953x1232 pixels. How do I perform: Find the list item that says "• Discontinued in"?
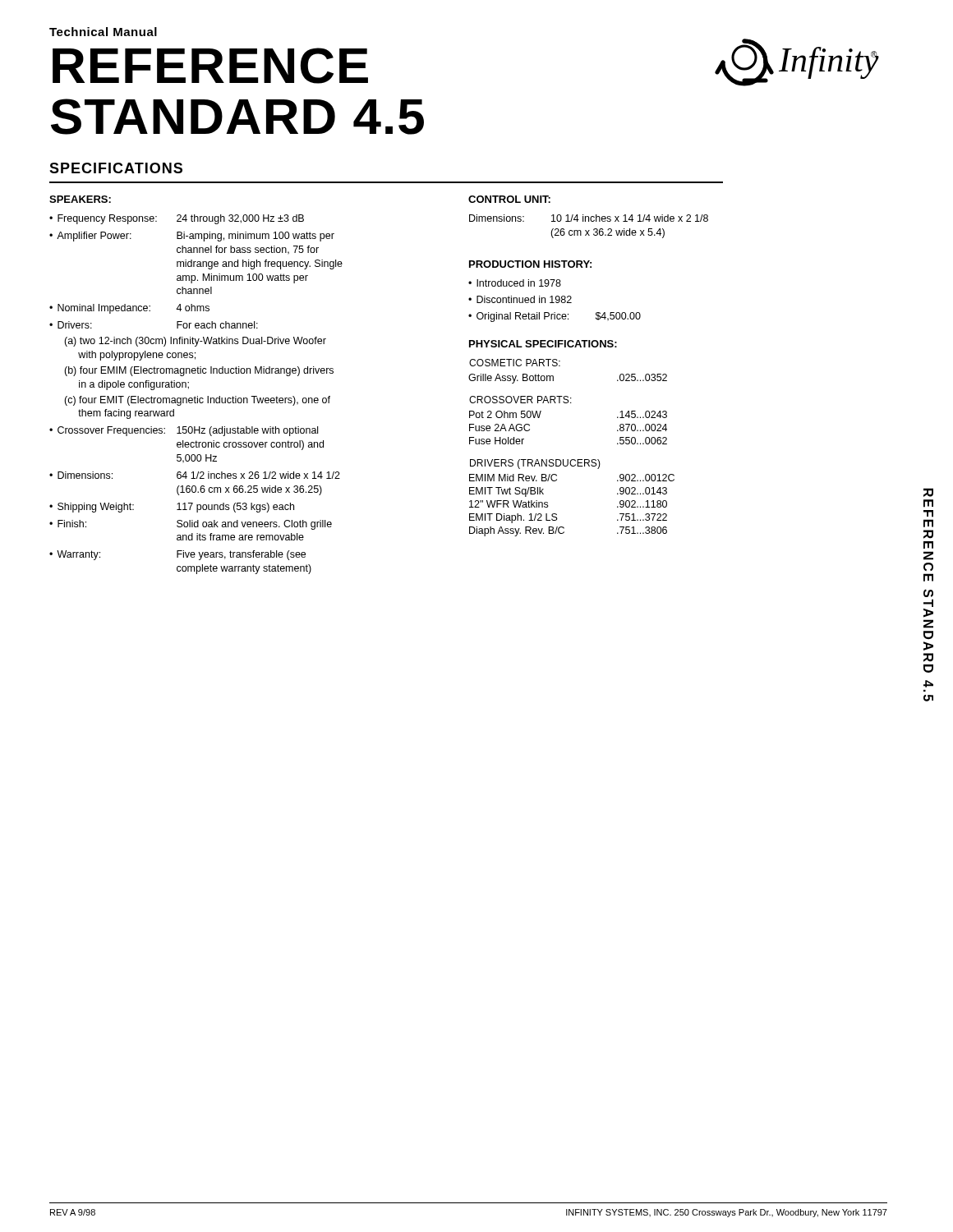[x=520, y=300]
